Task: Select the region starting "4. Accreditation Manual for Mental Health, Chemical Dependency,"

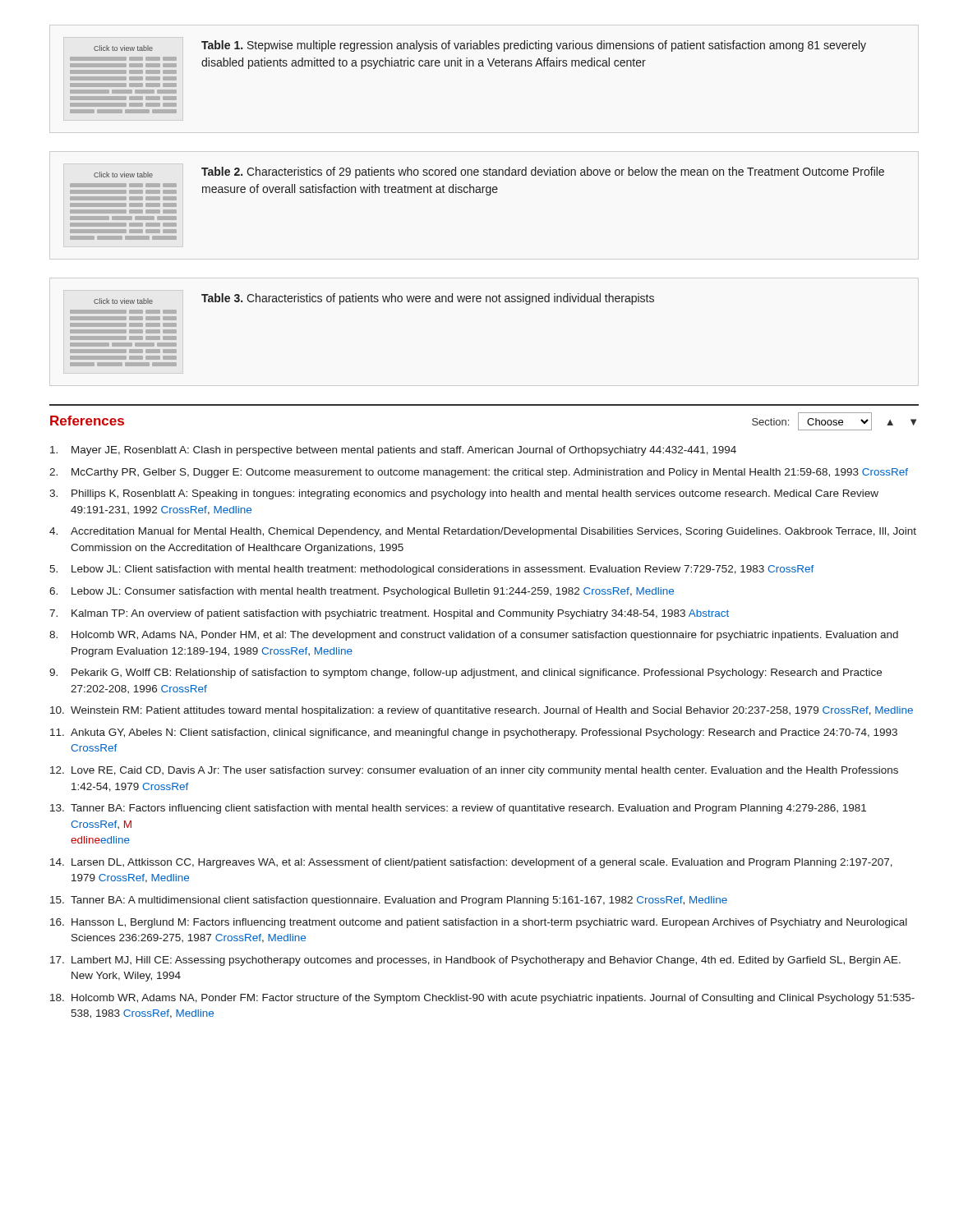Action: tap(484, 539)
